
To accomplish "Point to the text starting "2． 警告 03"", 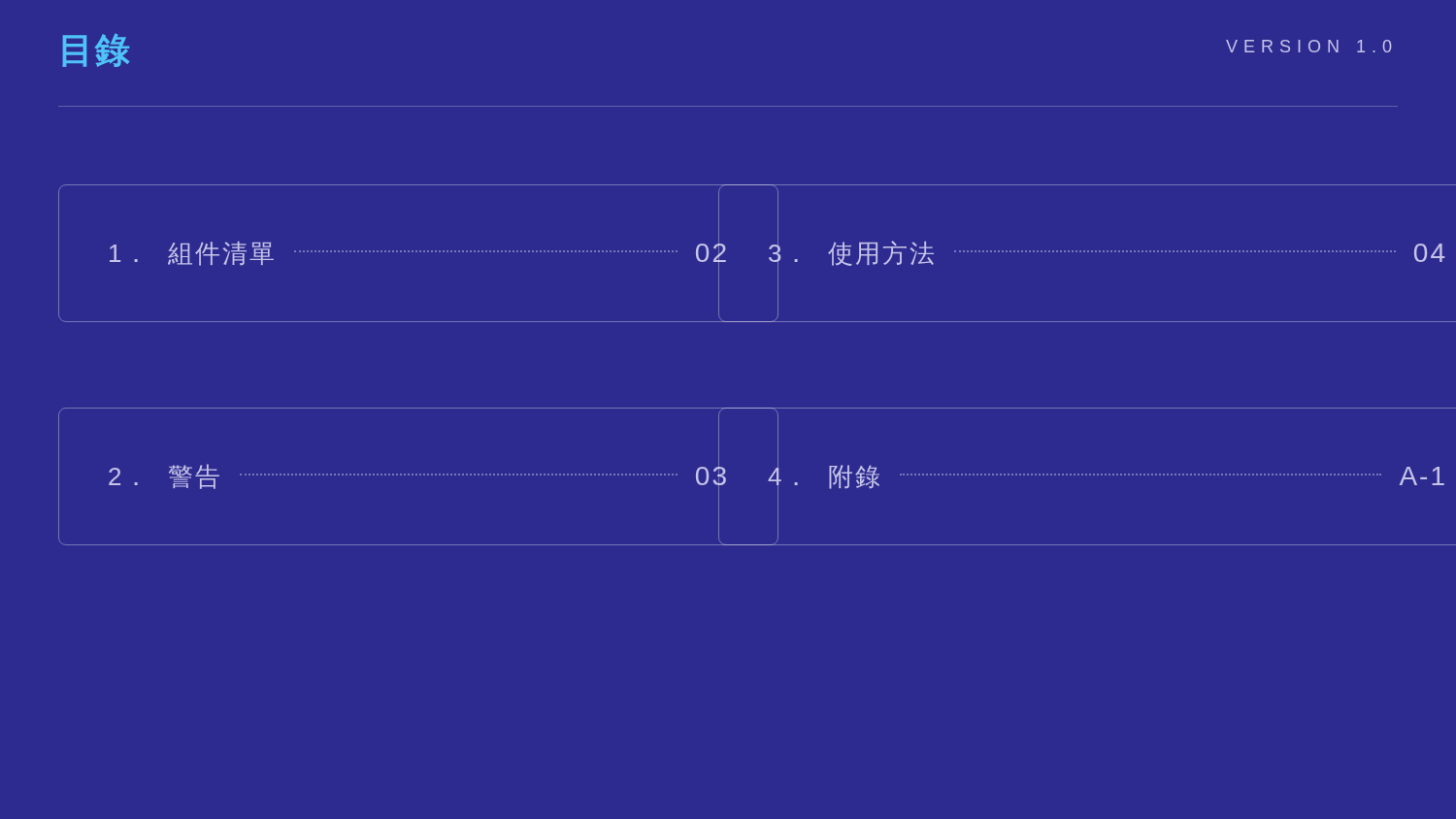I will (418, 476).
